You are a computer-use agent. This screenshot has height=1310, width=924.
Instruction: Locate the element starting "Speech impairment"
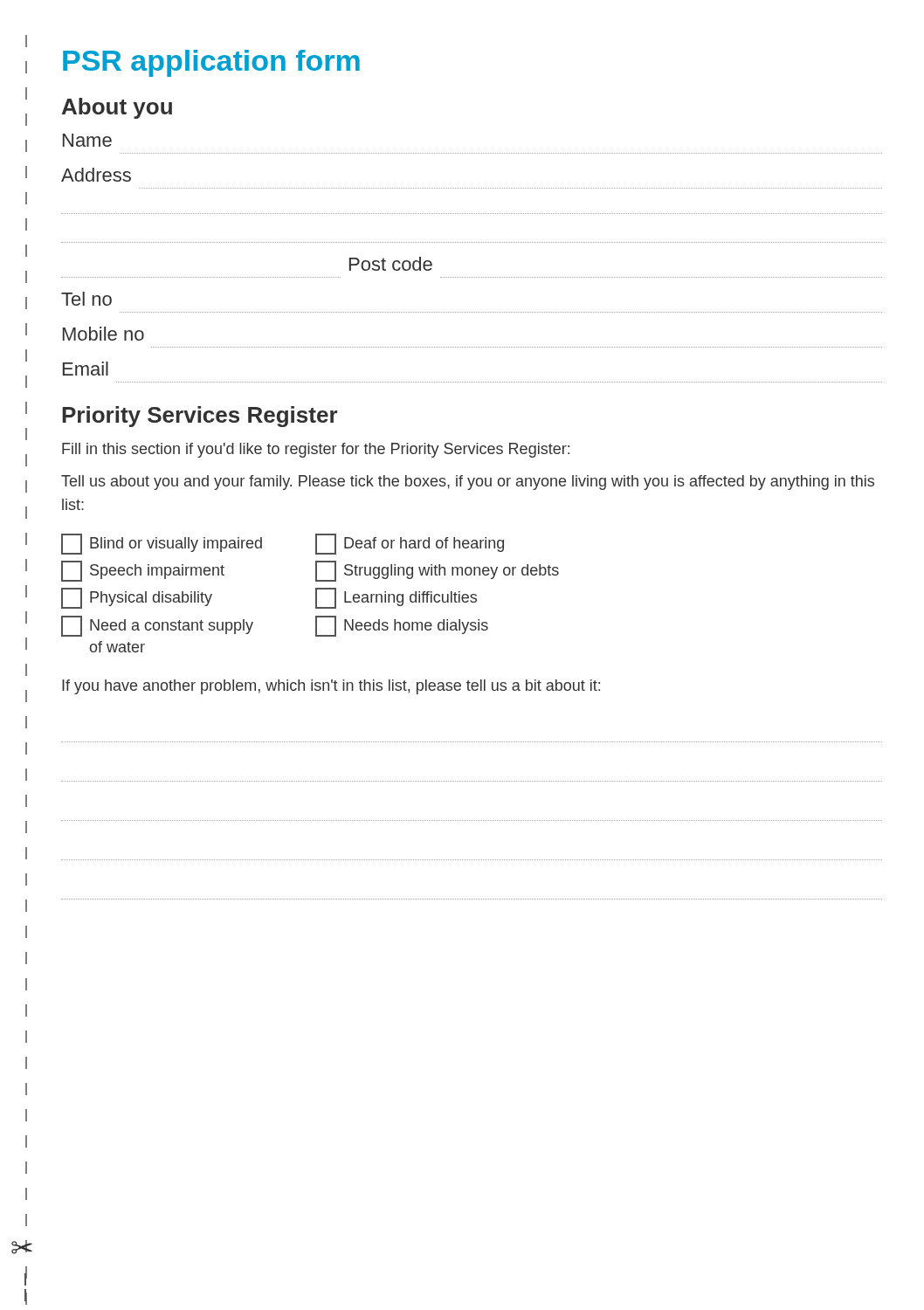143,571
